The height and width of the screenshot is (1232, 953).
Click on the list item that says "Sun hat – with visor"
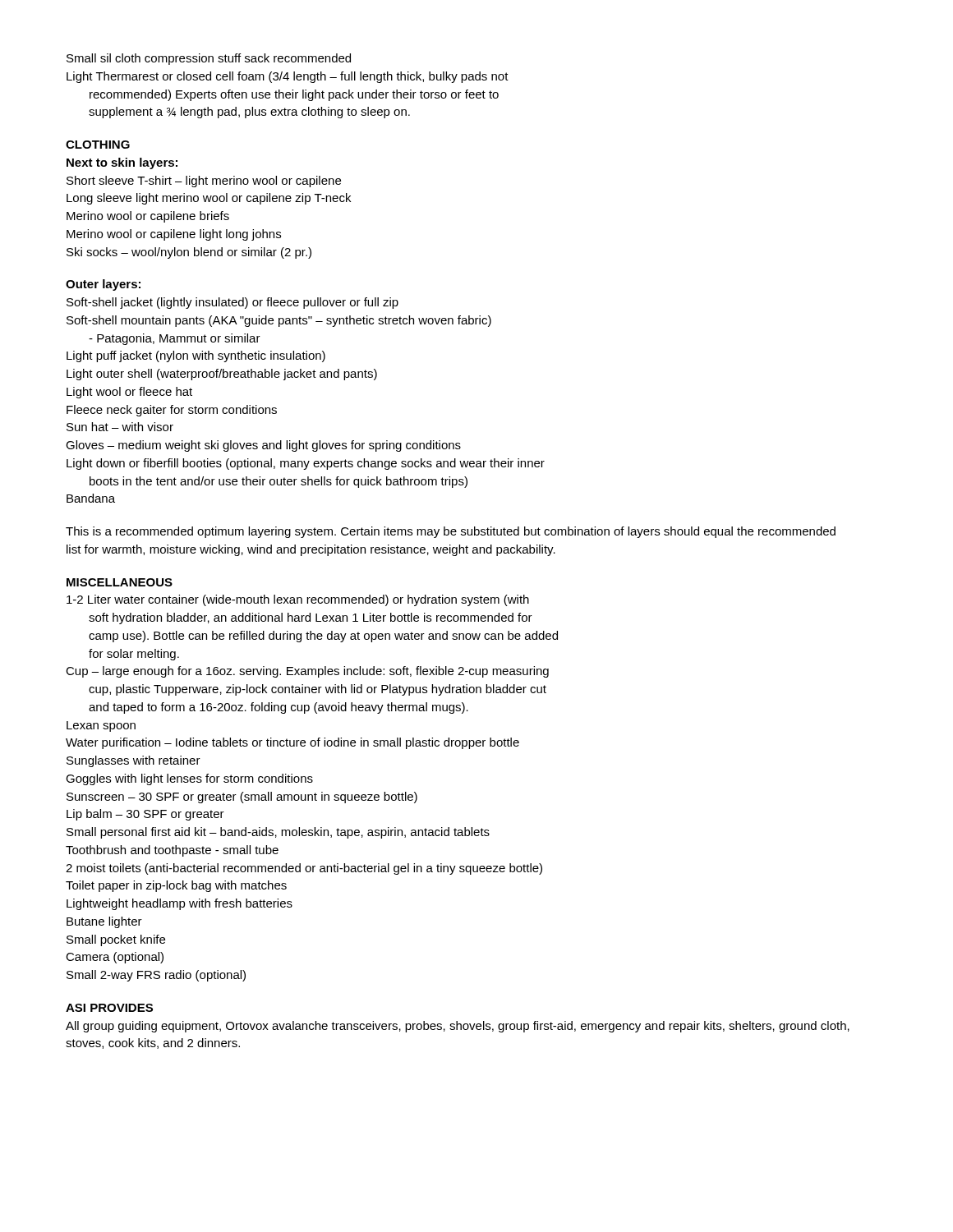[x=120, y=427]
